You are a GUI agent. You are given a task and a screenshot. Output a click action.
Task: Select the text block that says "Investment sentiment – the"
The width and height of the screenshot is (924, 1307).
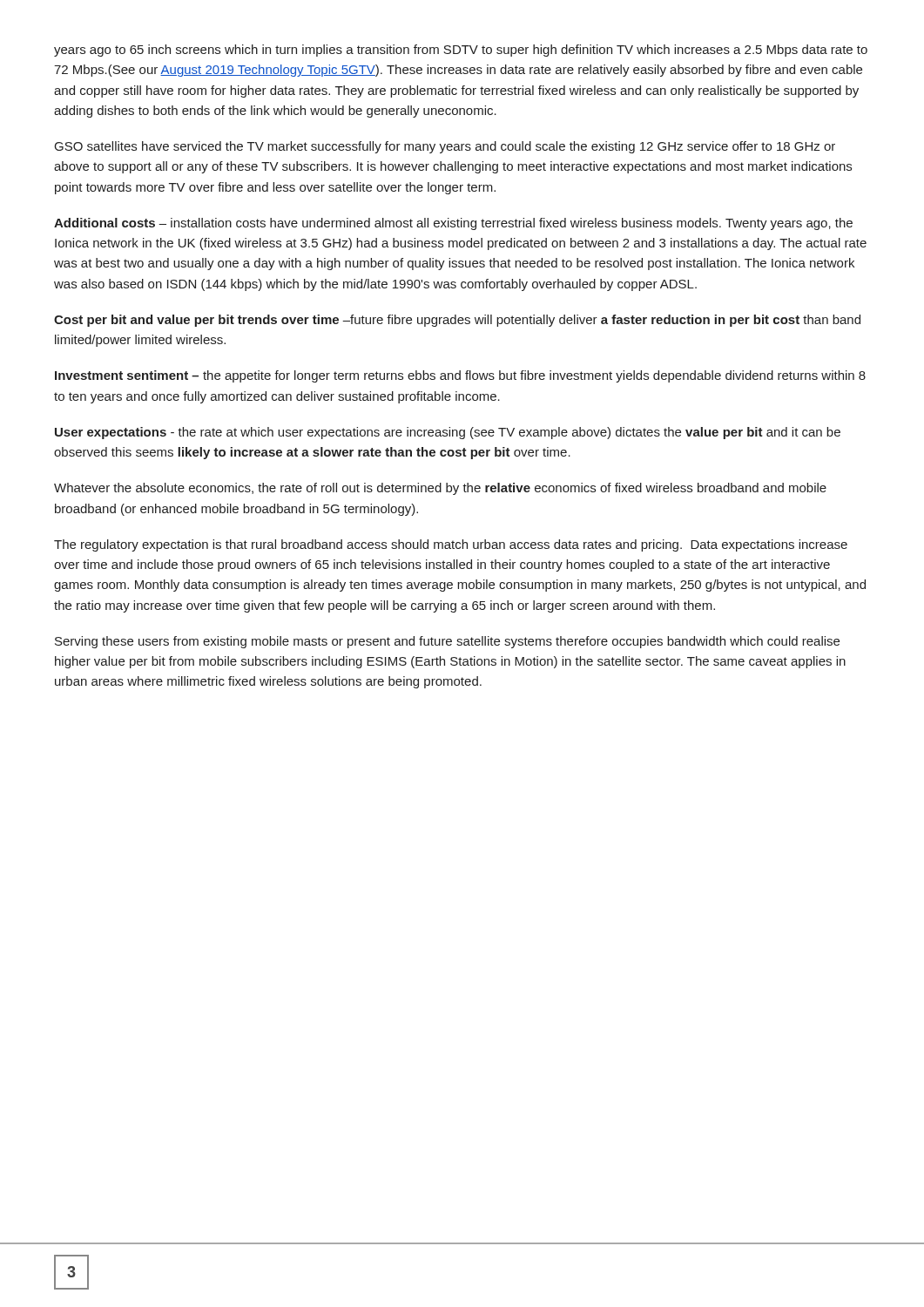click(460, 385)
